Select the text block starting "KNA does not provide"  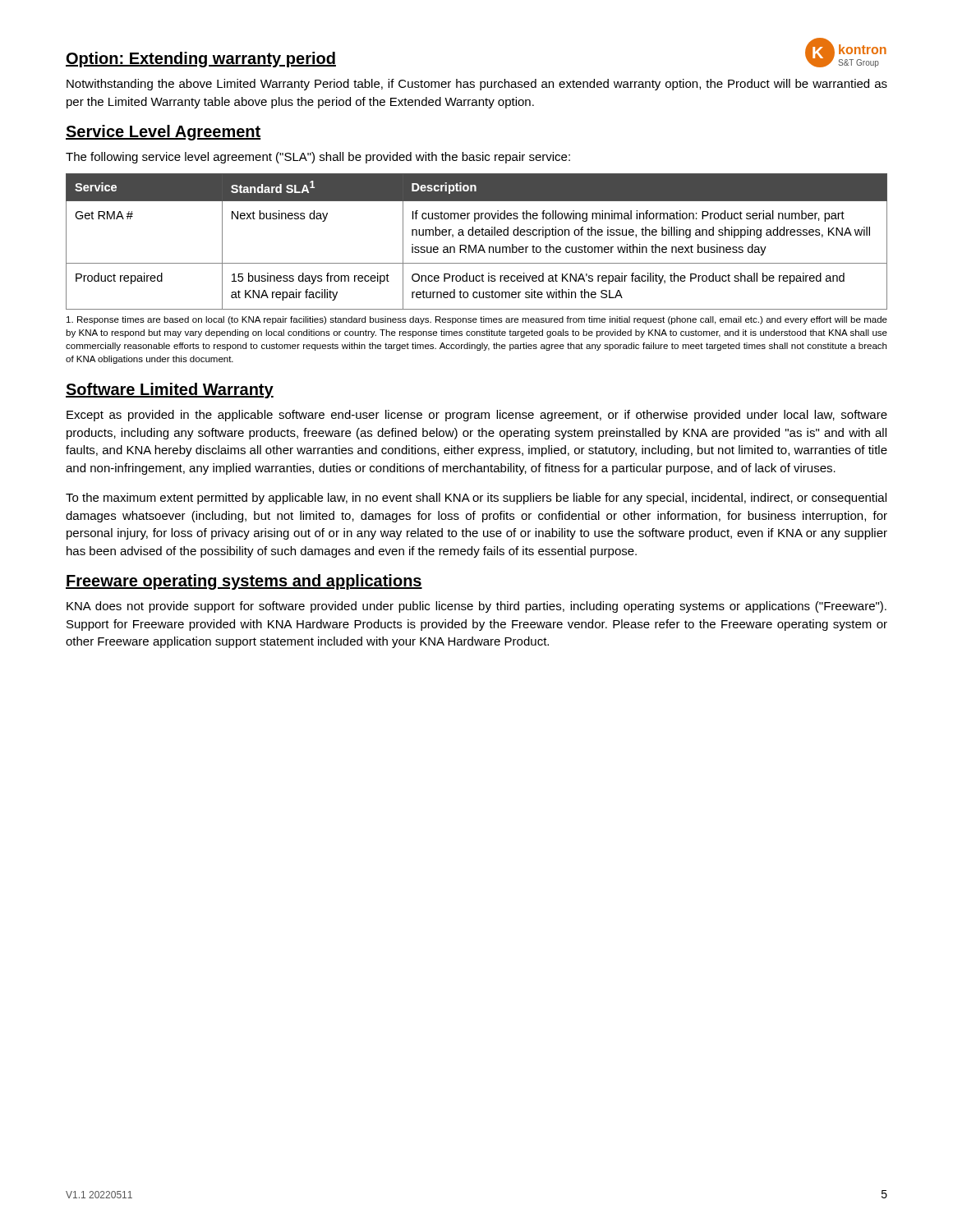click(476, 624)
